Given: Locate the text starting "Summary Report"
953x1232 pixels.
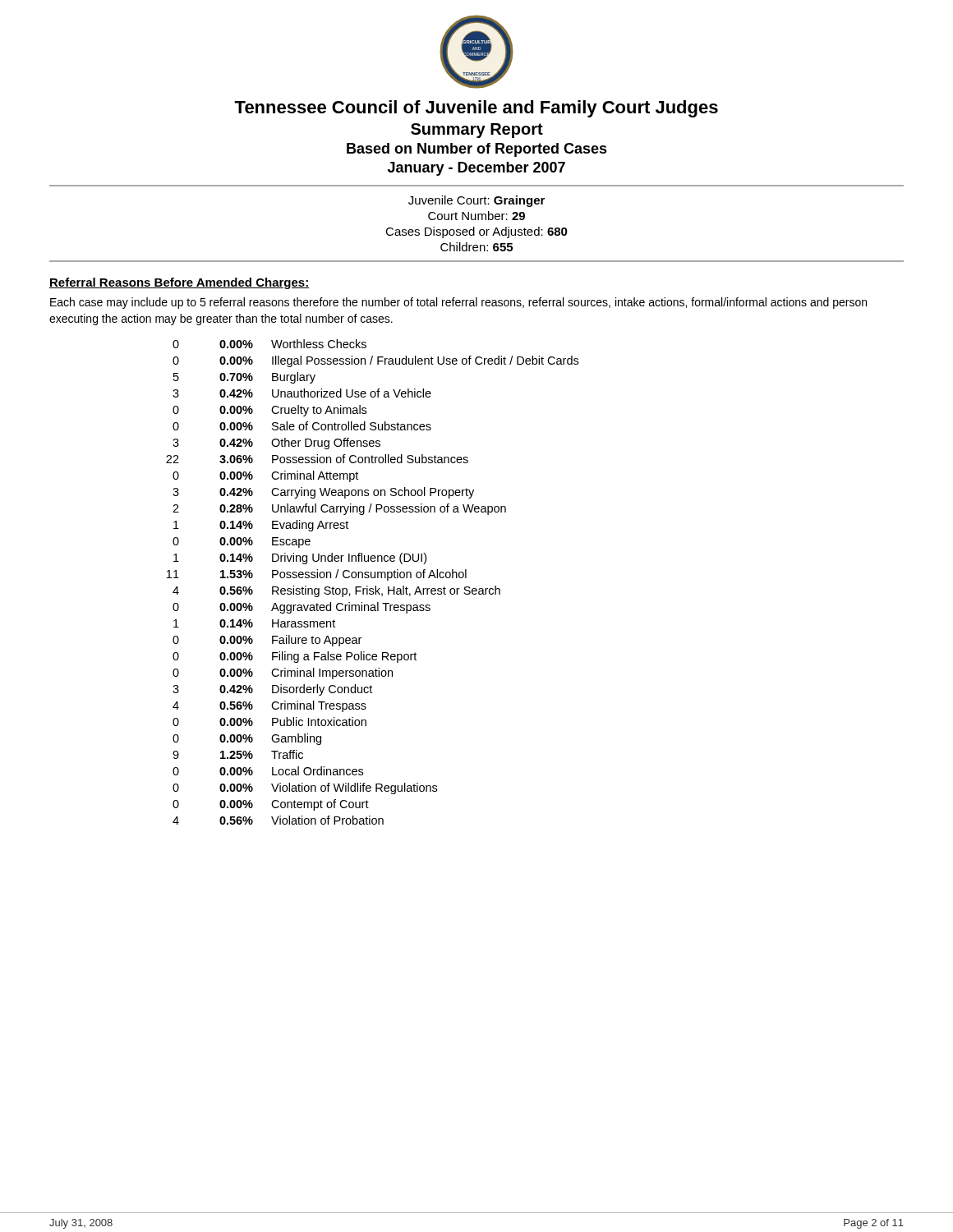Looking at the screenshot, I should pos(476,129).
